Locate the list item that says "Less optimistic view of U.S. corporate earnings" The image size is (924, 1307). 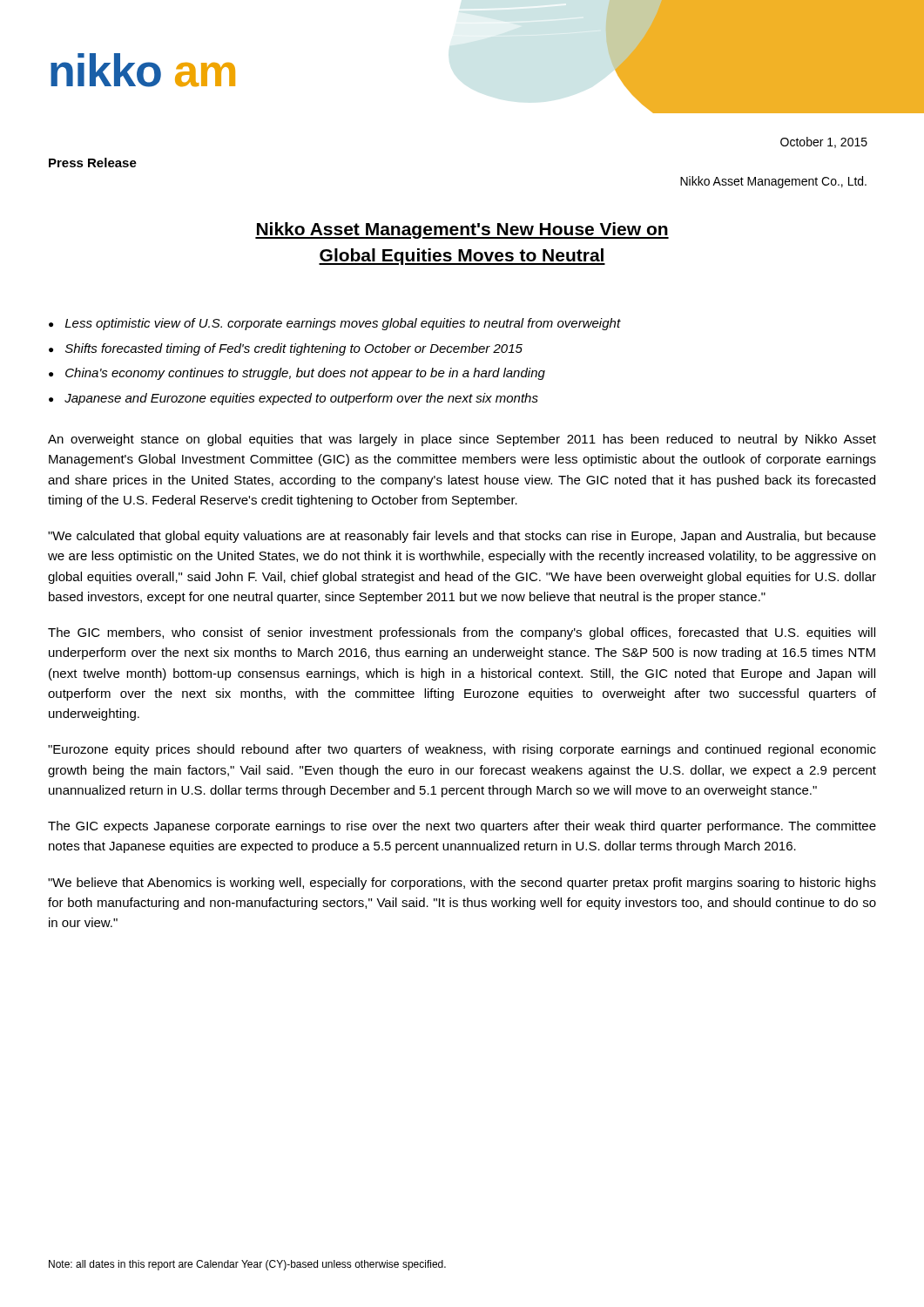pyautogui.click(x=342, y=323)
